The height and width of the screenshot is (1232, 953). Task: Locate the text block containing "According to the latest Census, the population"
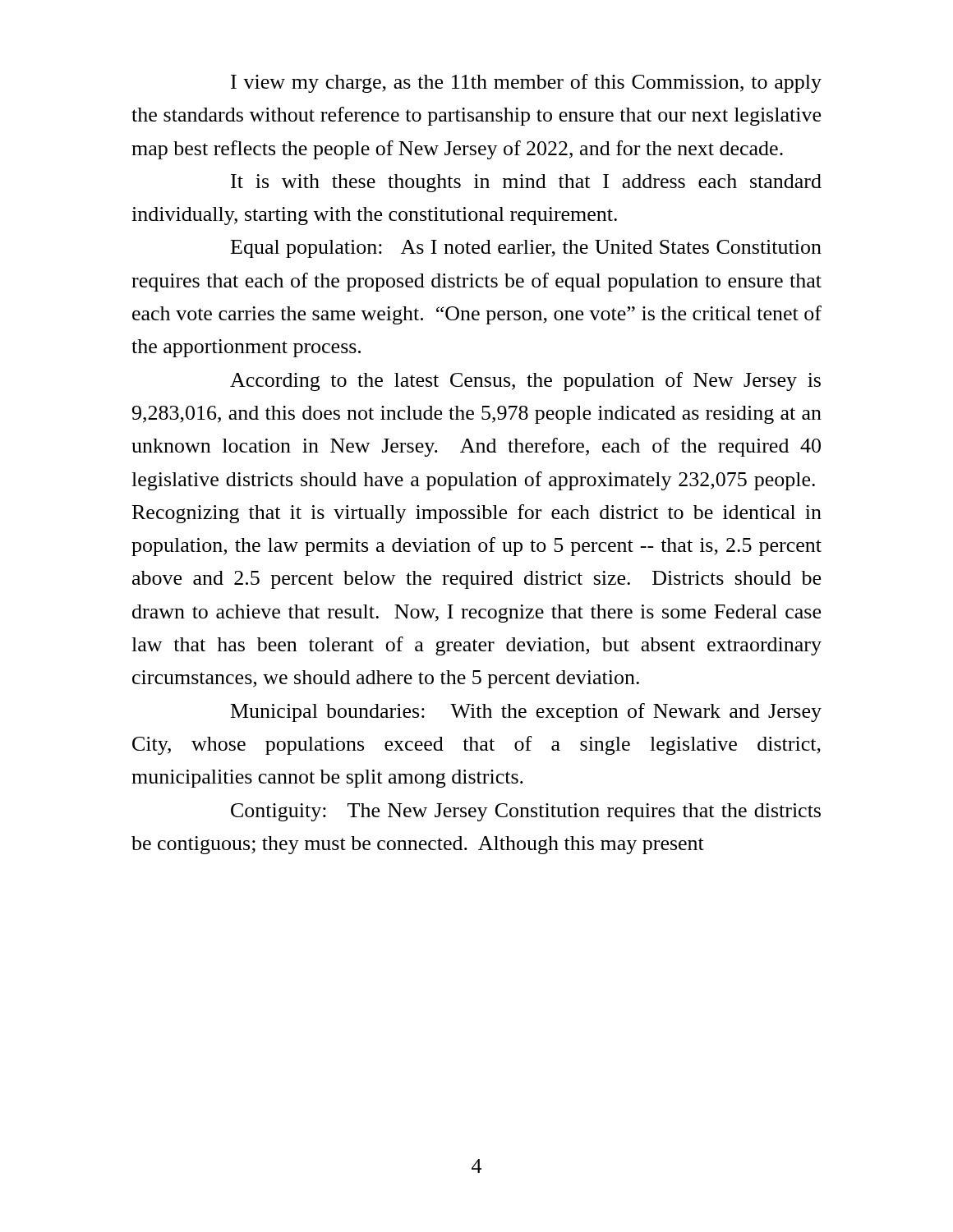click(476, 529)
